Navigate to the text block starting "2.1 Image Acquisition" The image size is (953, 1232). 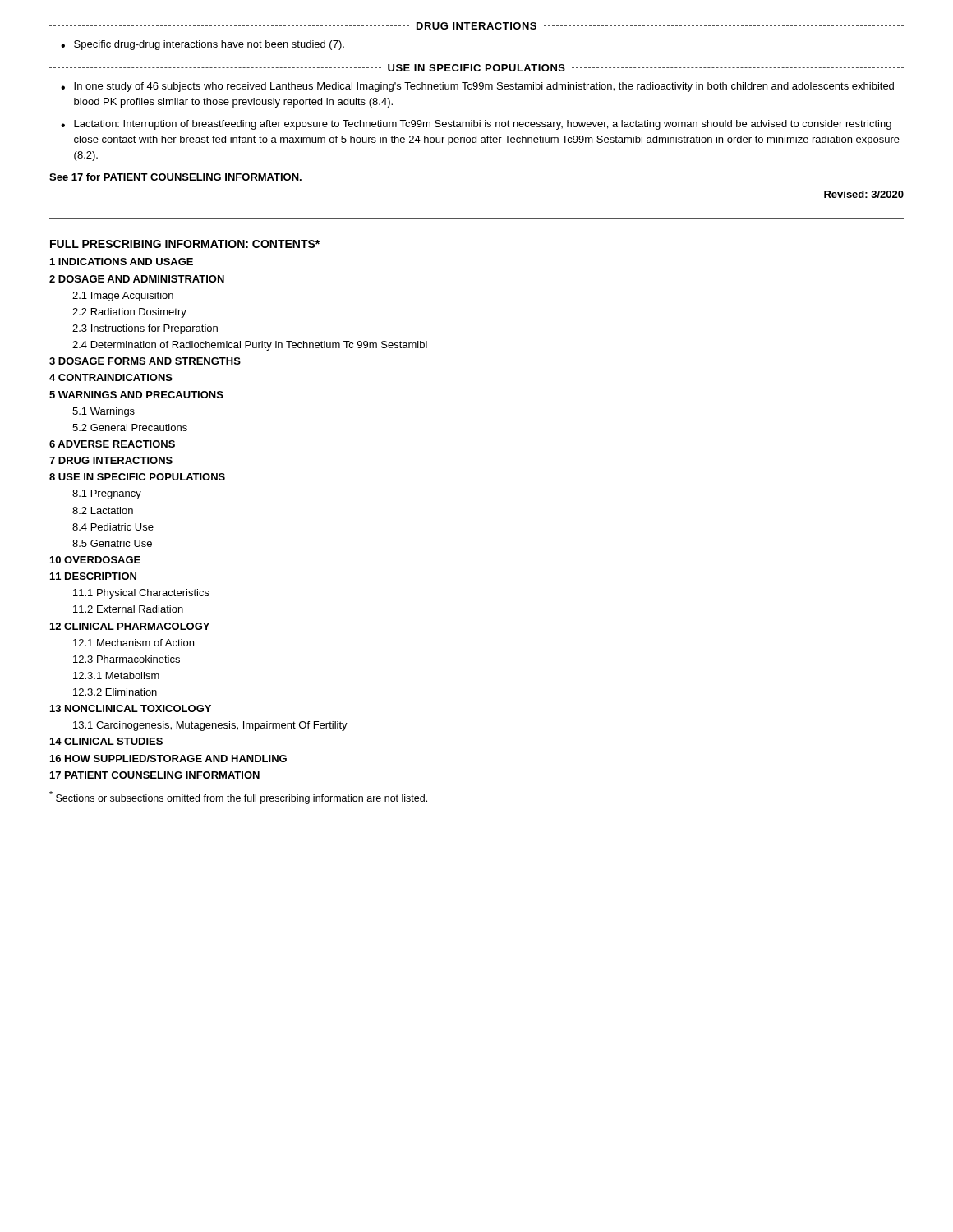click(x=123, y=295)
